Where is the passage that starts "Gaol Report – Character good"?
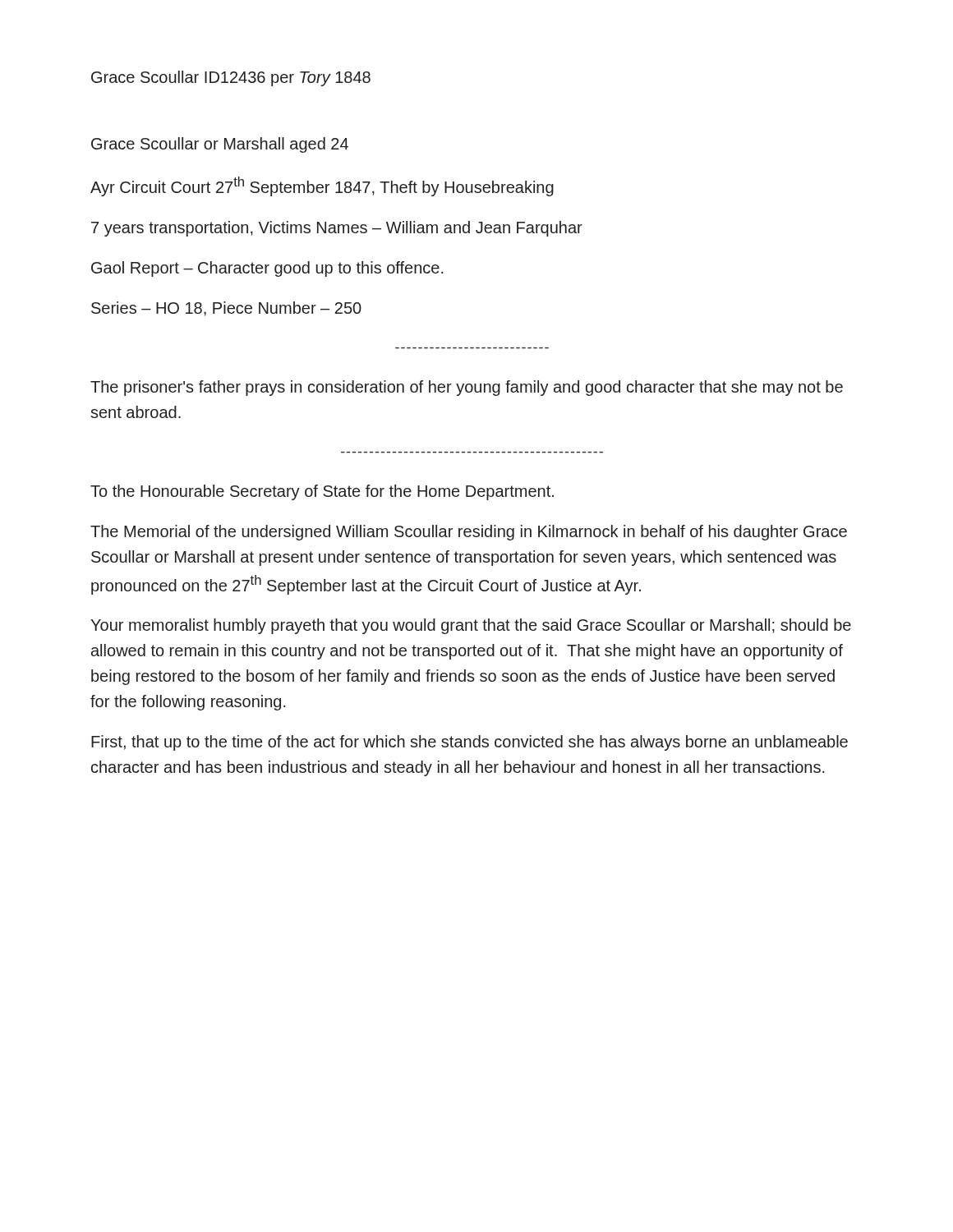Screen dimensions: 1232x953 267,267
